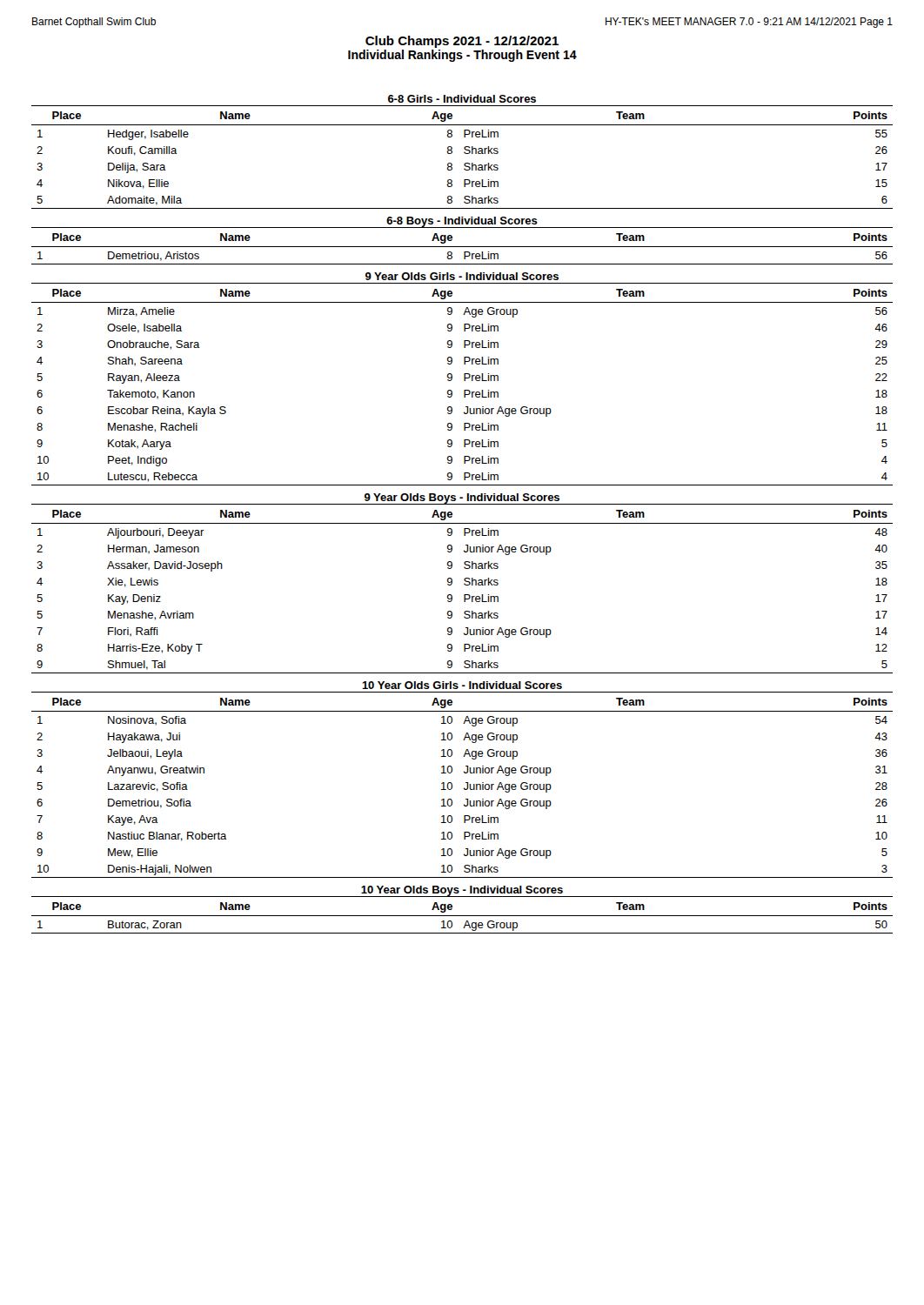Where is the title that starts "Individual Rankings - Through Event"?

pyautogui.click(x=462, y=55)
